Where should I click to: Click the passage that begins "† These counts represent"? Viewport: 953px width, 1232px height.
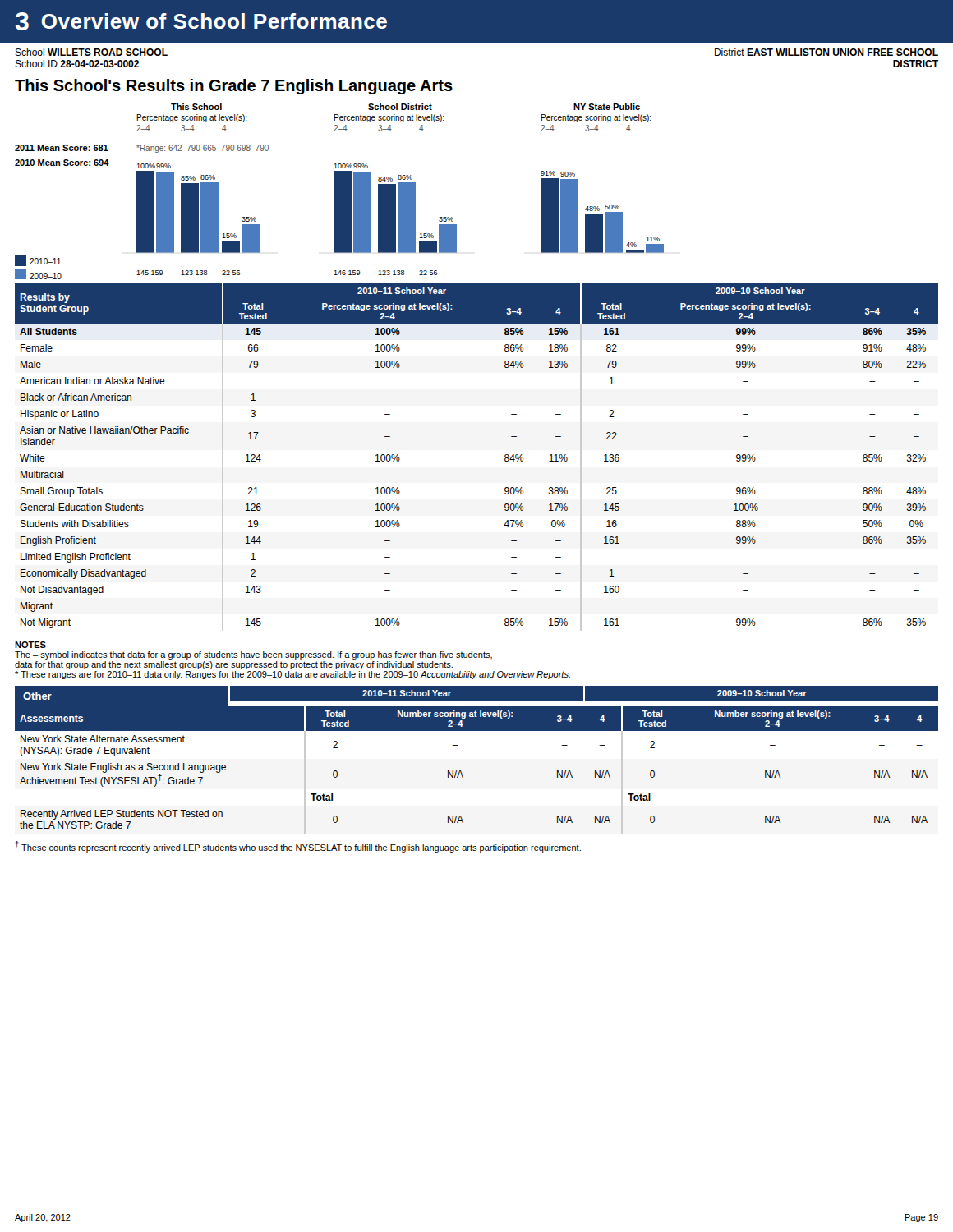pos(298,846)
